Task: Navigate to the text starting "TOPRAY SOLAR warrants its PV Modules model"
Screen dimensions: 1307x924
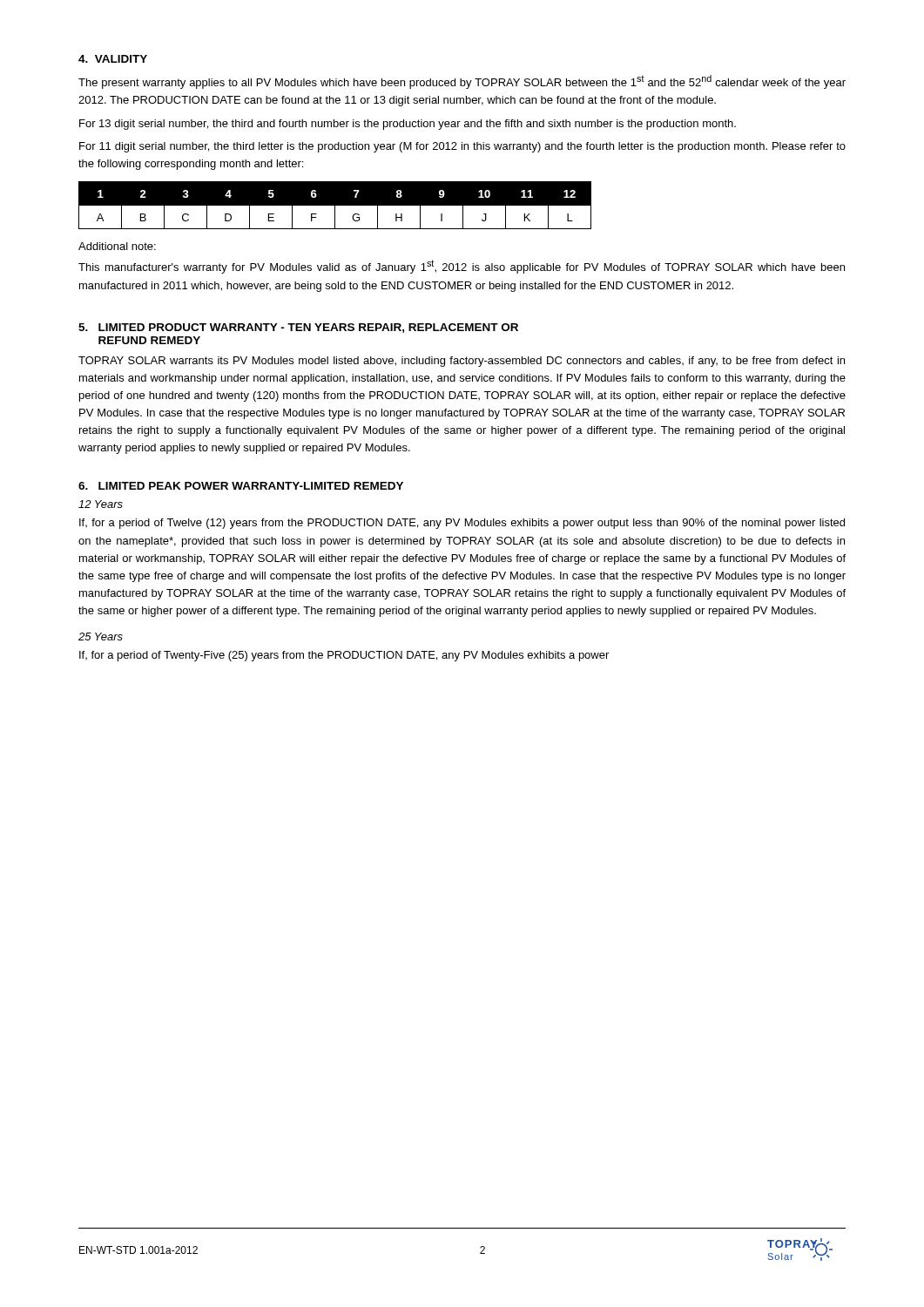Action: tap(462, 404)
